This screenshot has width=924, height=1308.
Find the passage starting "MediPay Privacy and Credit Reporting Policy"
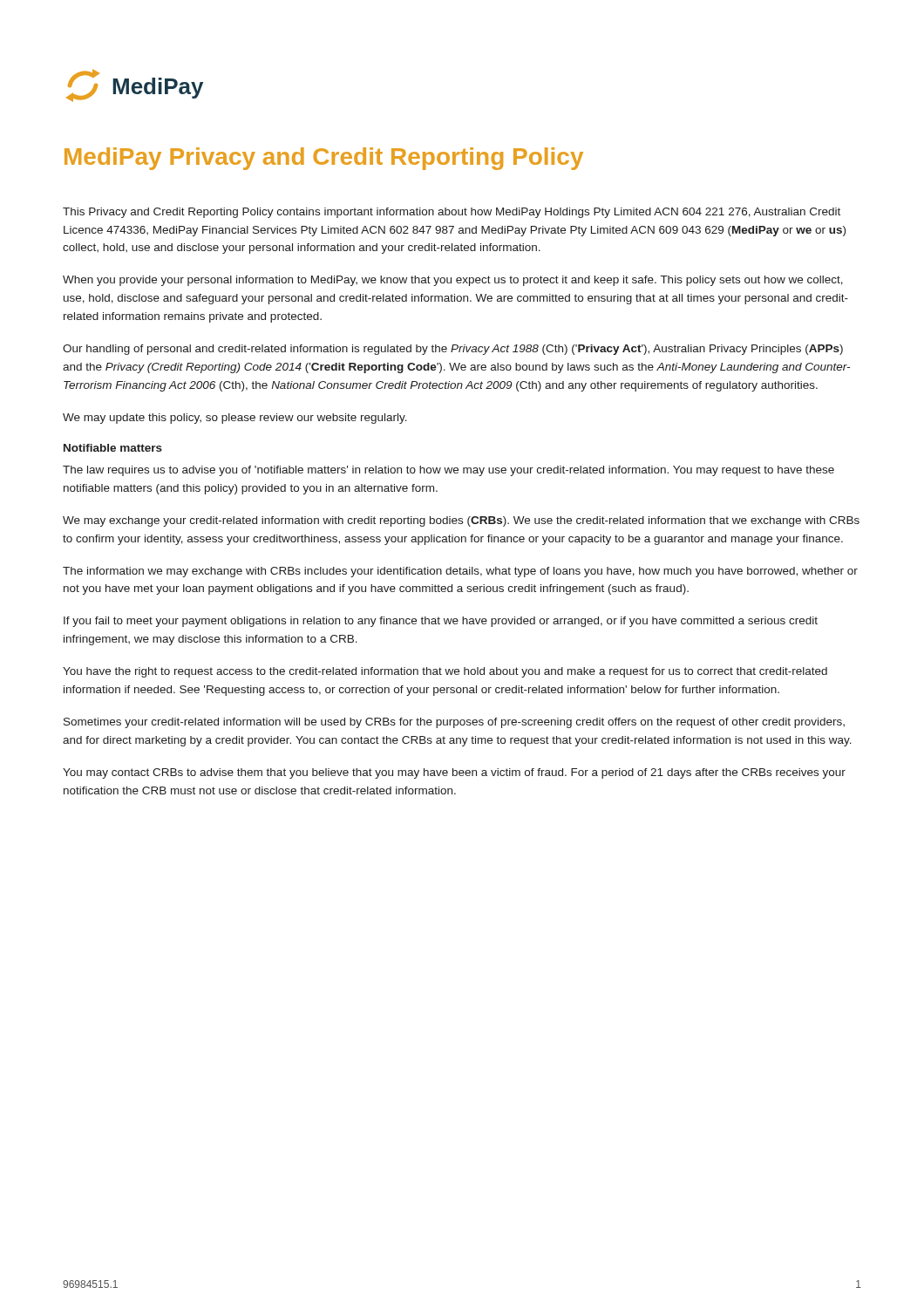point(323,157)
